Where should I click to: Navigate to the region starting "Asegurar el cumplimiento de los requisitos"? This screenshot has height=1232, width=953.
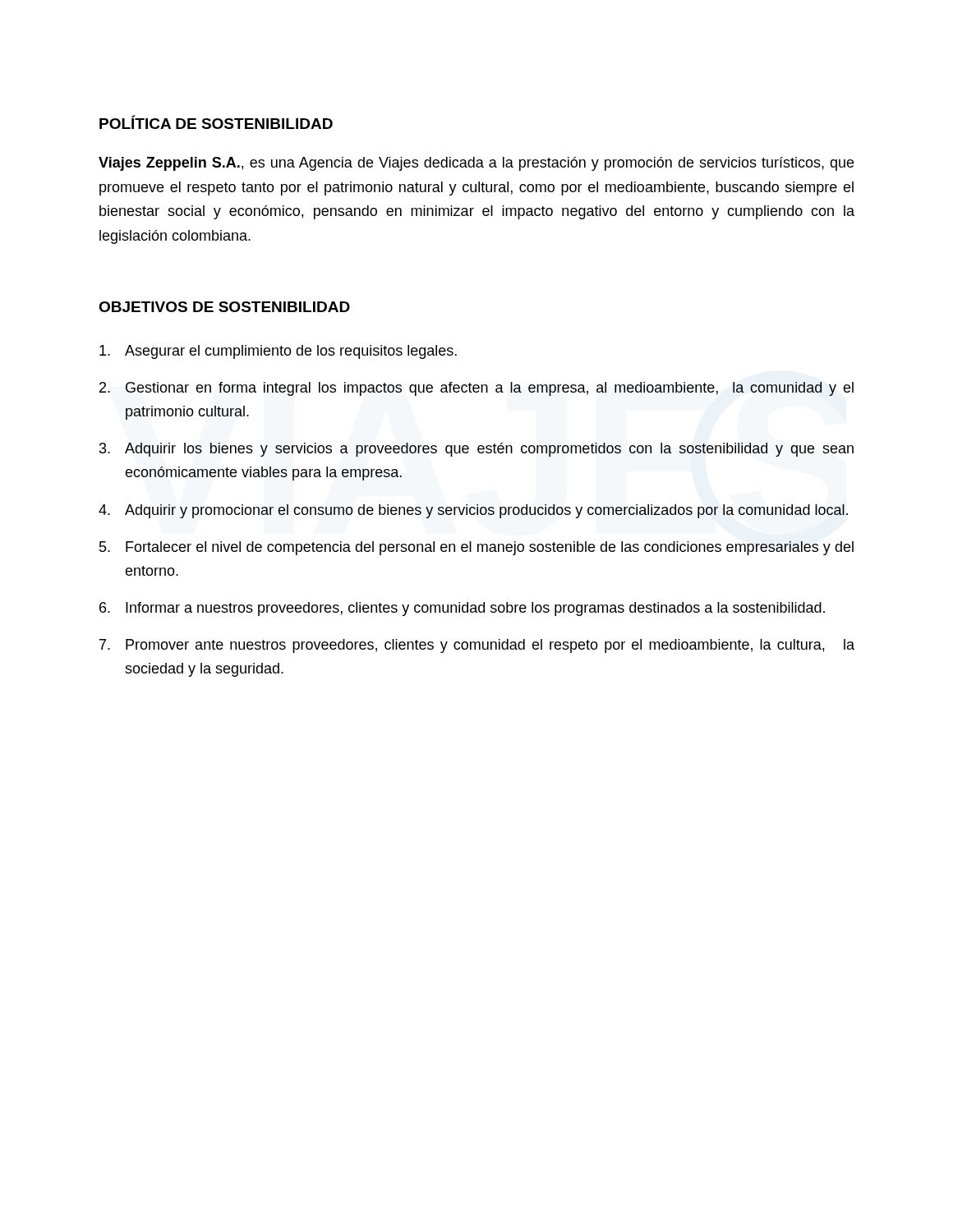(278, 352)
